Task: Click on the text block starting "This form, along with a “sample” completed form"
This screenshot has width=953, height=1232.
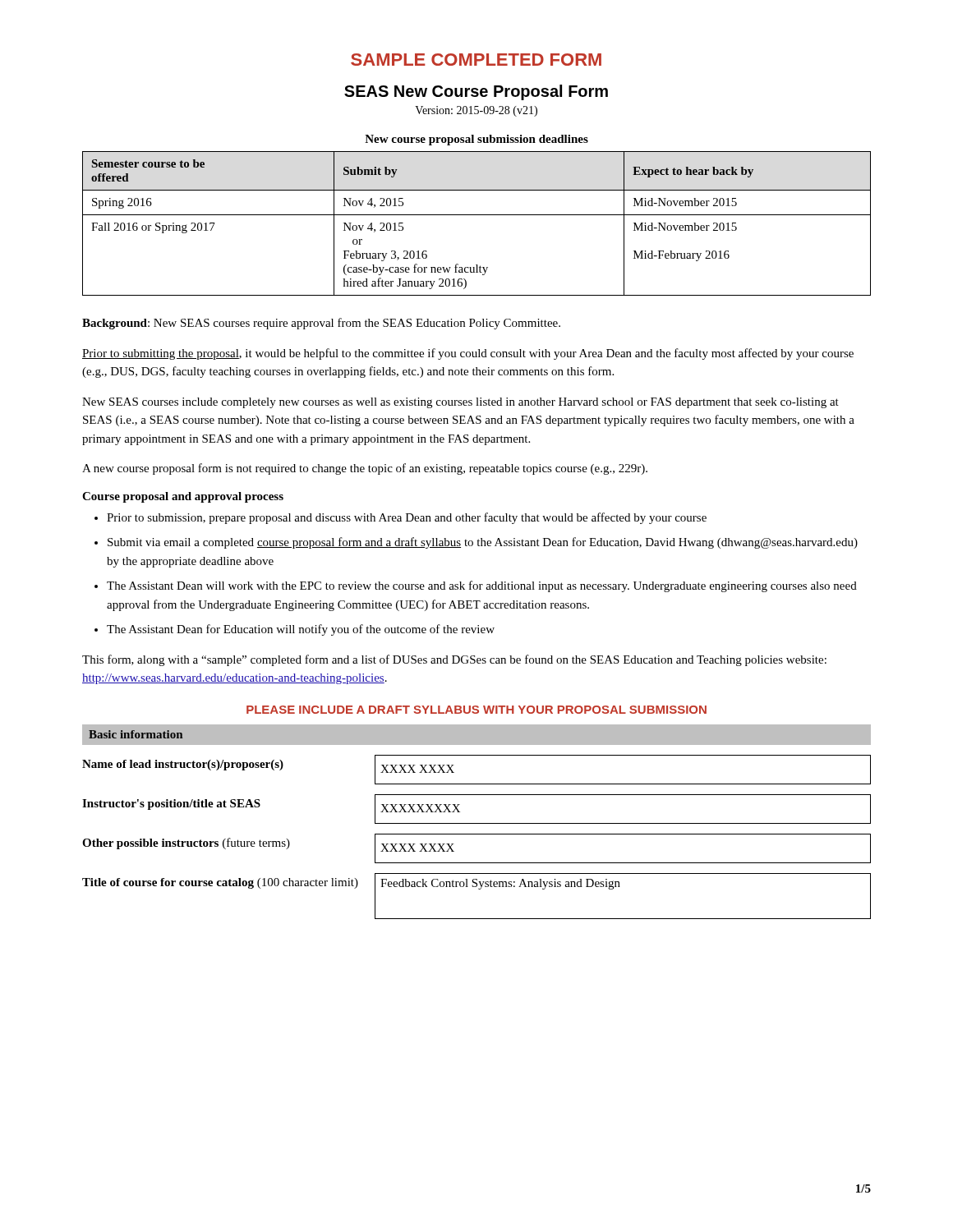Action: tap(455, 668)
